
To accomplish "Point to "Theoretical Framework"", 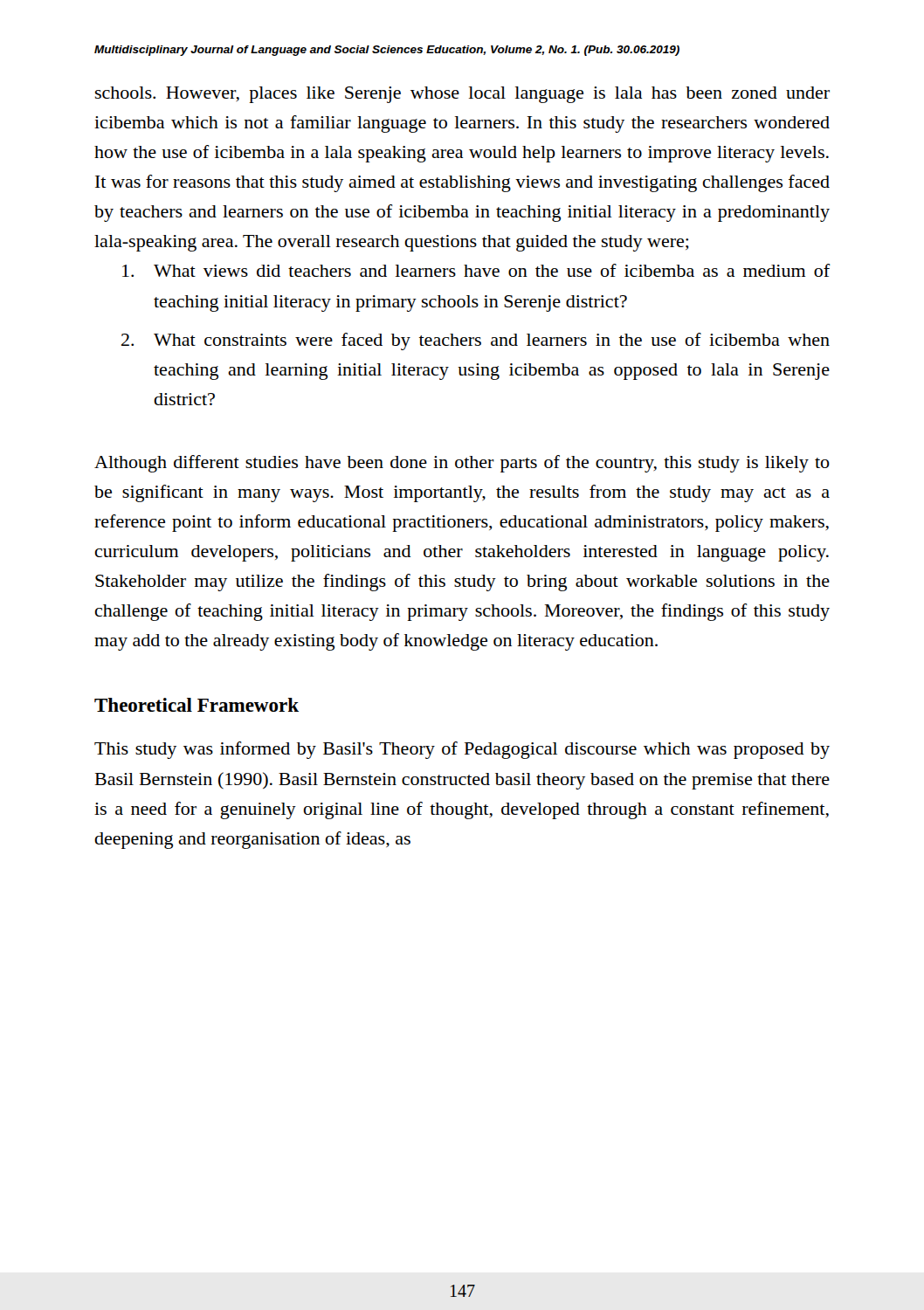I will click(196, 705).
